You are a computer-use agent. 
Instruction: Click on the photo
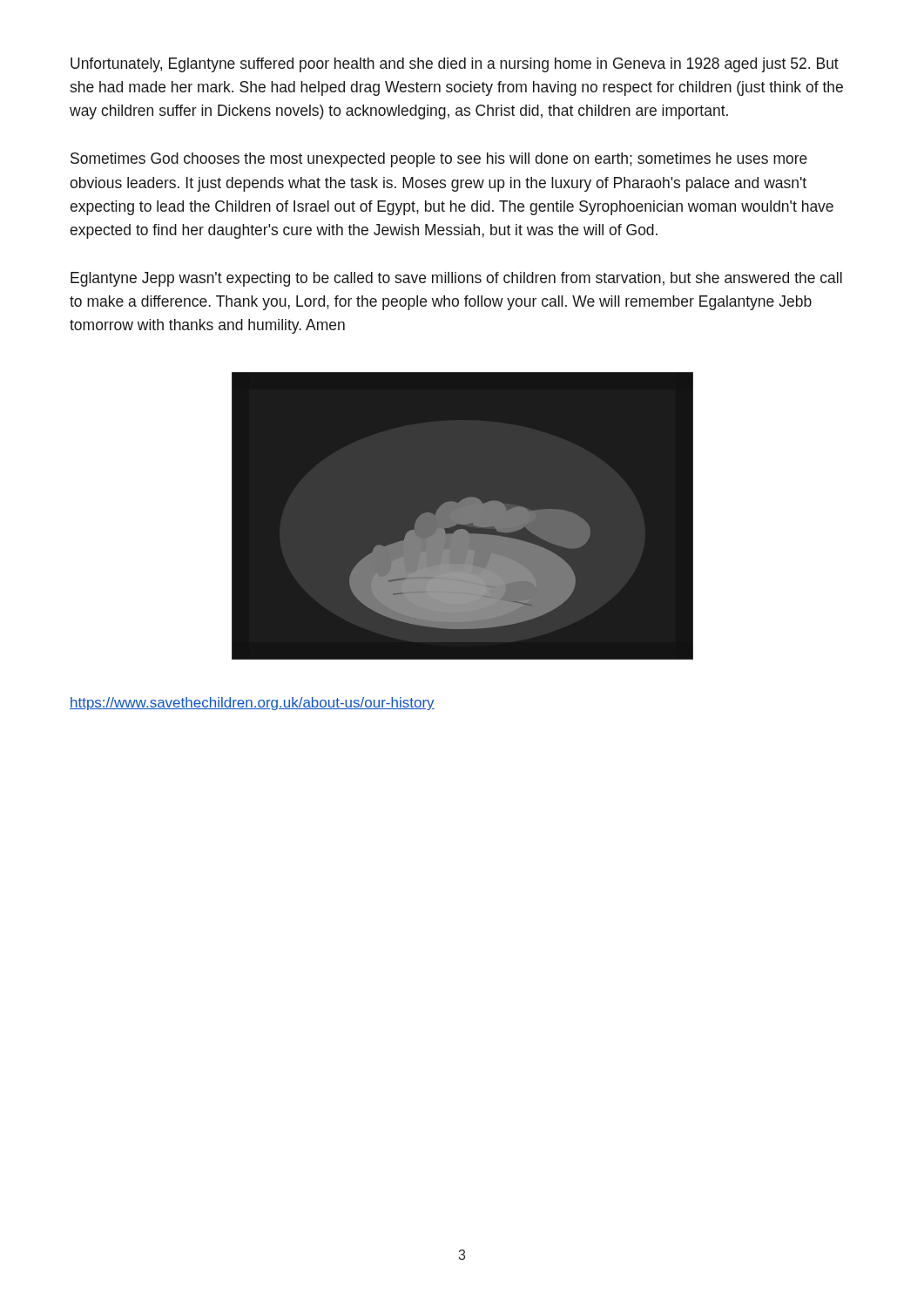point(462,516)
